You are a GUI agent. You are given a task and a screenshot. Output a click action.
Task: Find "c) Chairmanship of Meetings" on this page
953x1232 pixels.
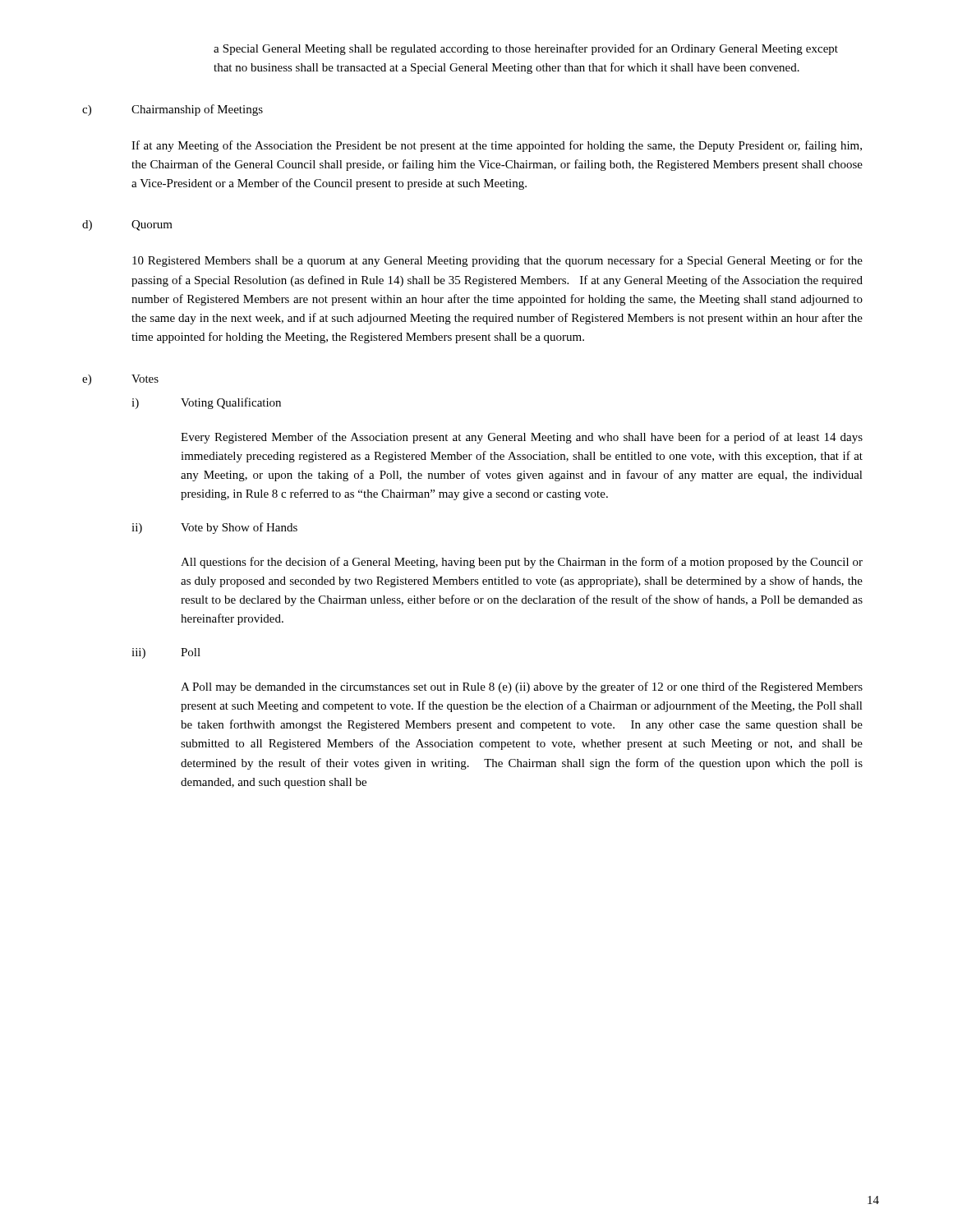pyautogui.click(x=172, y=109)
